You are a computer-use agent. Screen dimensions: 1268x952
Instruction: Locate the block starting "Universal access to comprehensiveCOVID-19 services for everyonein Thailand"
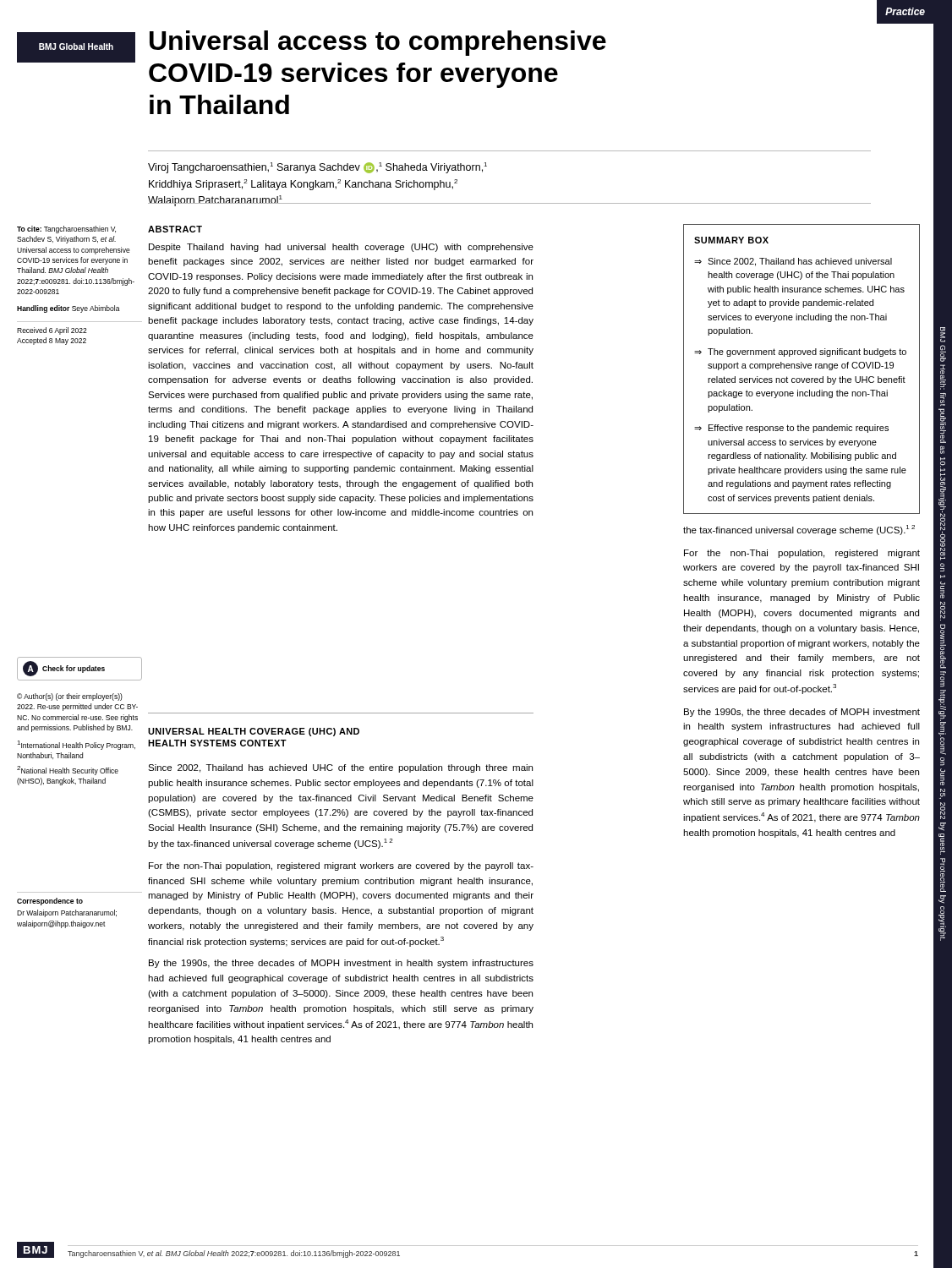[509, 73]
